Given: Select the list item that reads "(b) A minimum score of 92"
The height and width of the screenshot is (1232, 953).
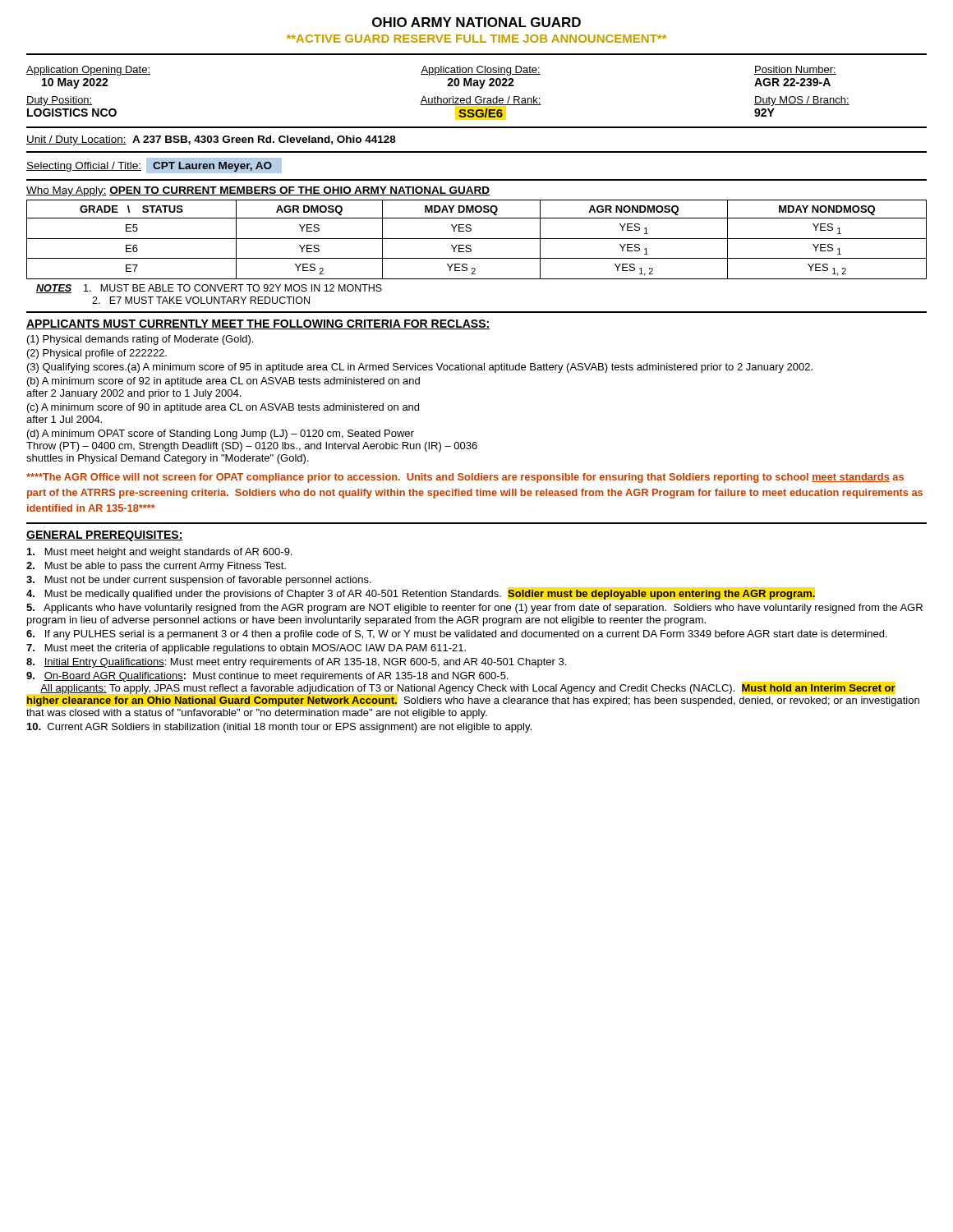Looking at the screenshot, I should click(x=223, y=387).
